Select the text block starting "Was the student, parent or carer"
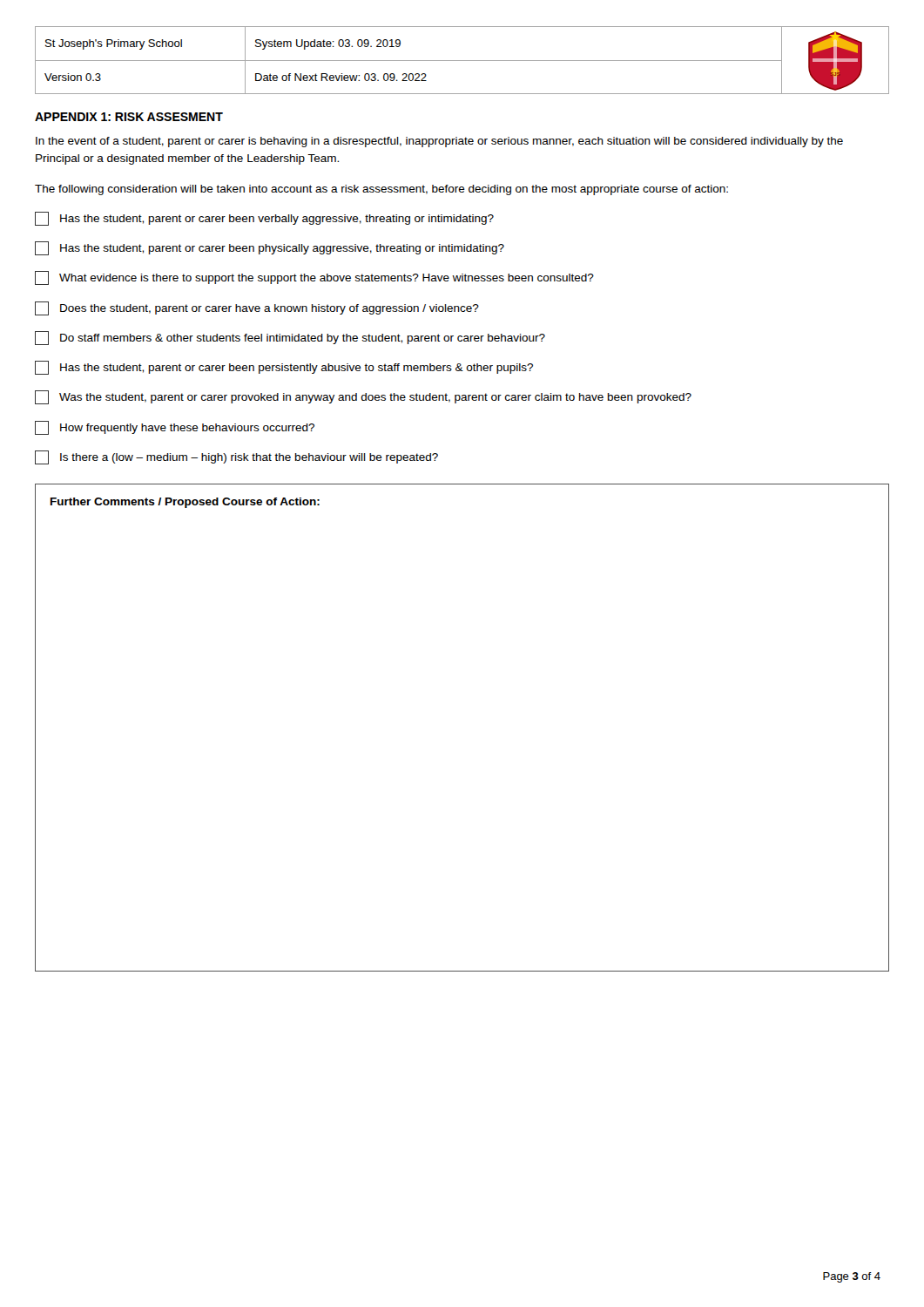The width and height of the screenshot is (924, 1307). pyautogui.click(x=462, y=398)
